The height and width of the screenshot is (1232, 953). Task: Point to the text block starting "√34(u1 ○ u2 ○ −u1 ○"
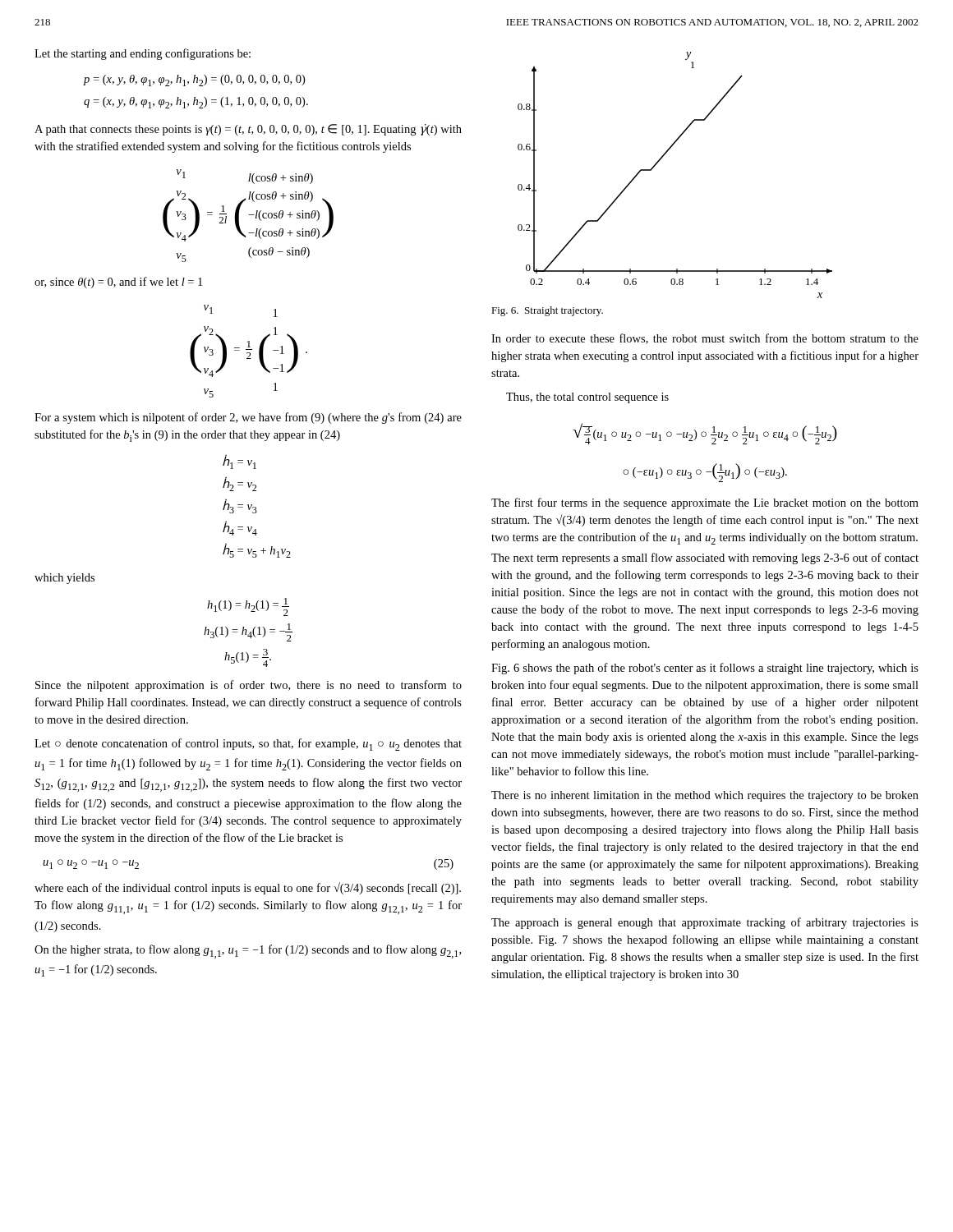click(x=705, y=450)
